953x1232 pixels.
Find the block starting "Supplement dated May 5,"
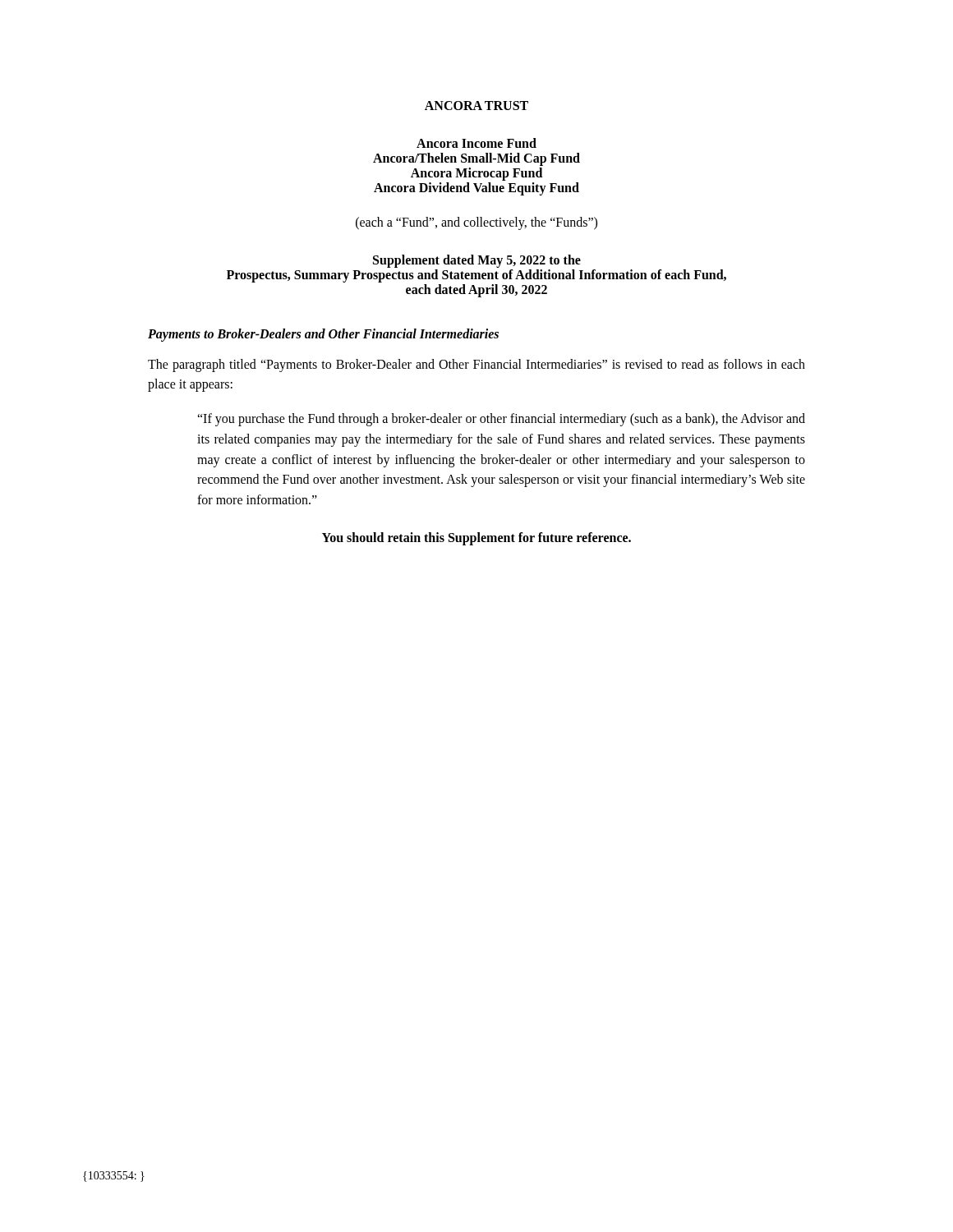click(x=476, y=275)
